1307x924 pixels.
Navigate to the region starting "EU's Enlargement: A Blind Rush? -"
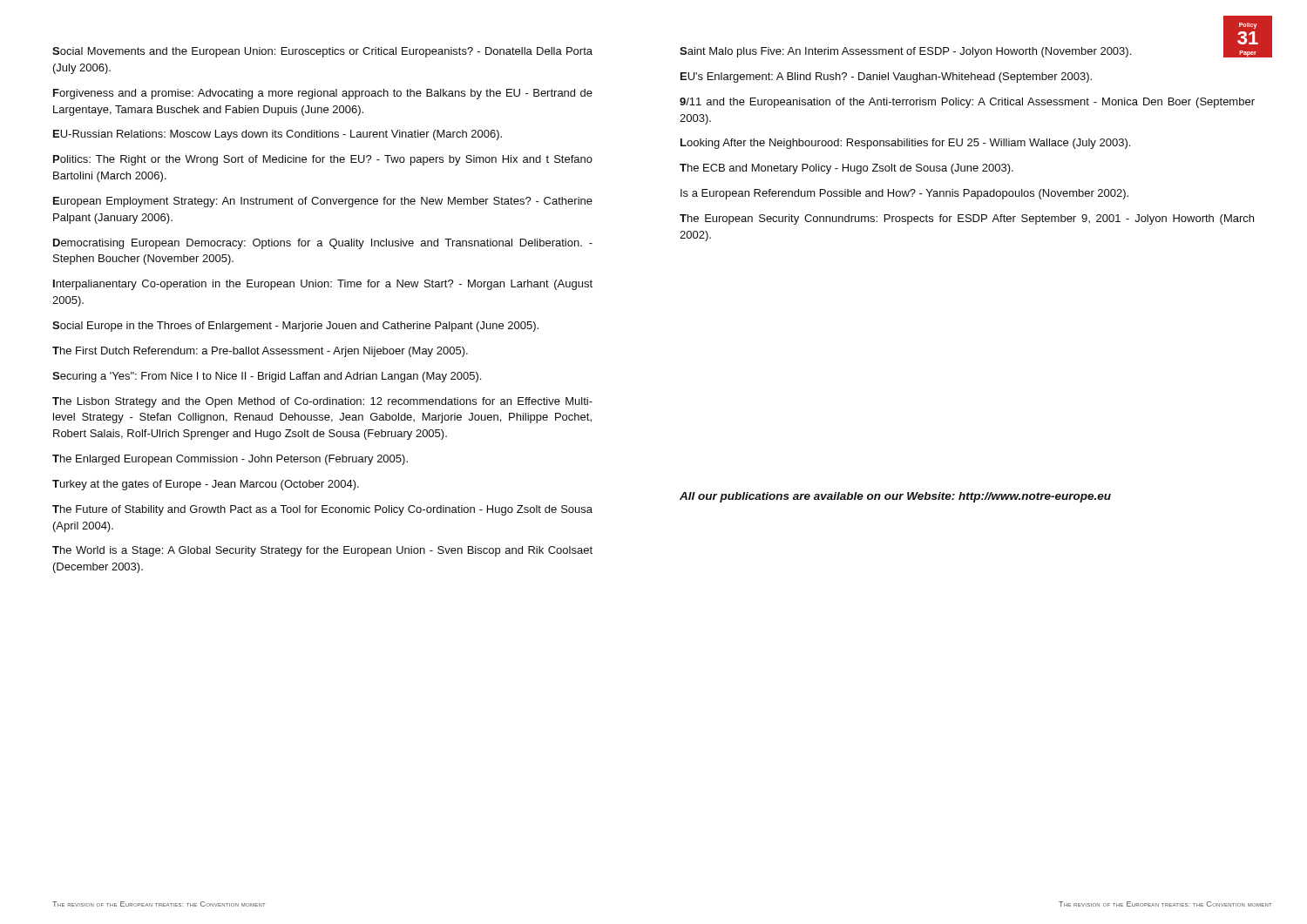click(886, 76)
